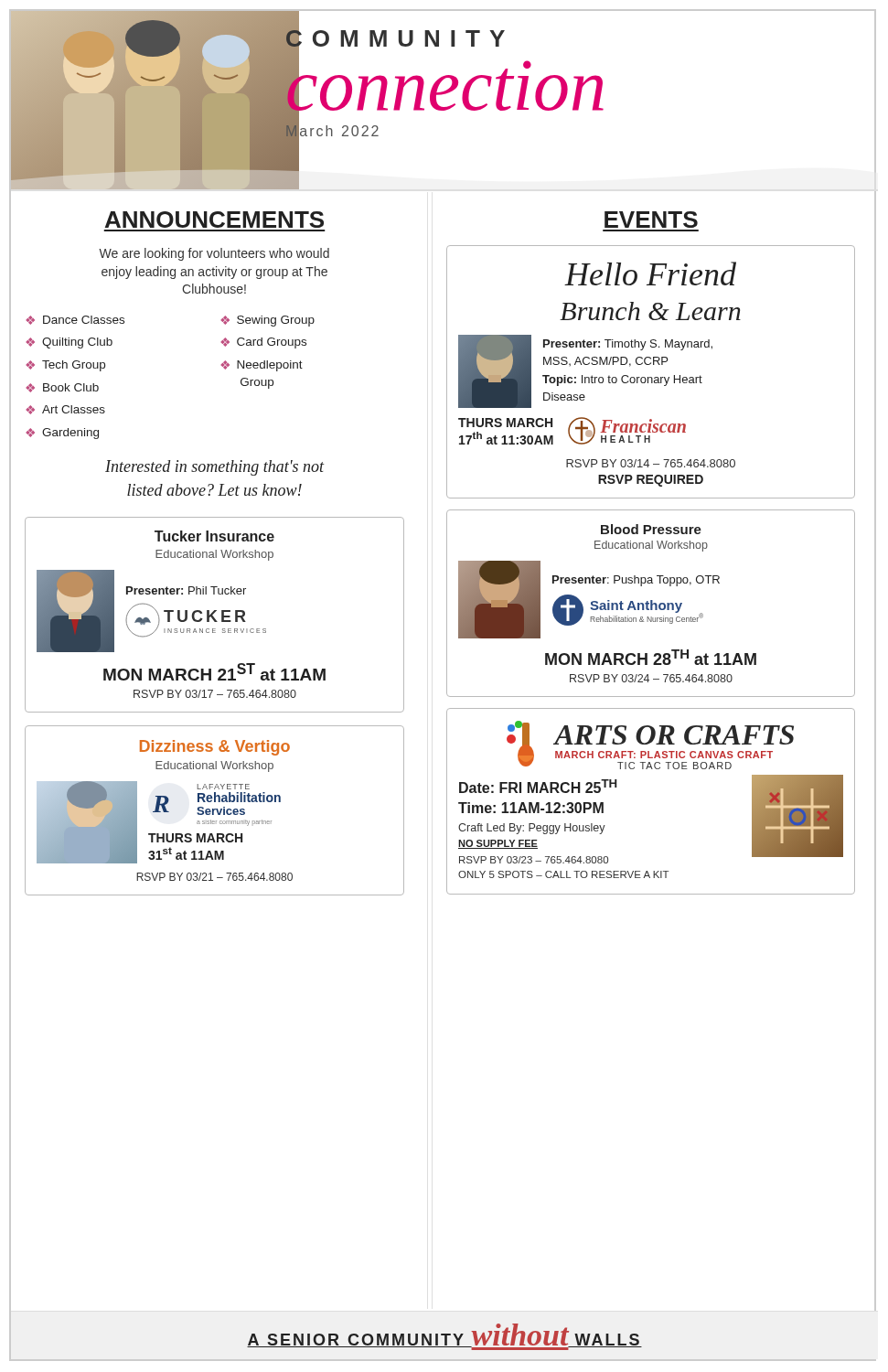Select the list item with the text "❖ Dance Classes"

click(x=75, y=321)
